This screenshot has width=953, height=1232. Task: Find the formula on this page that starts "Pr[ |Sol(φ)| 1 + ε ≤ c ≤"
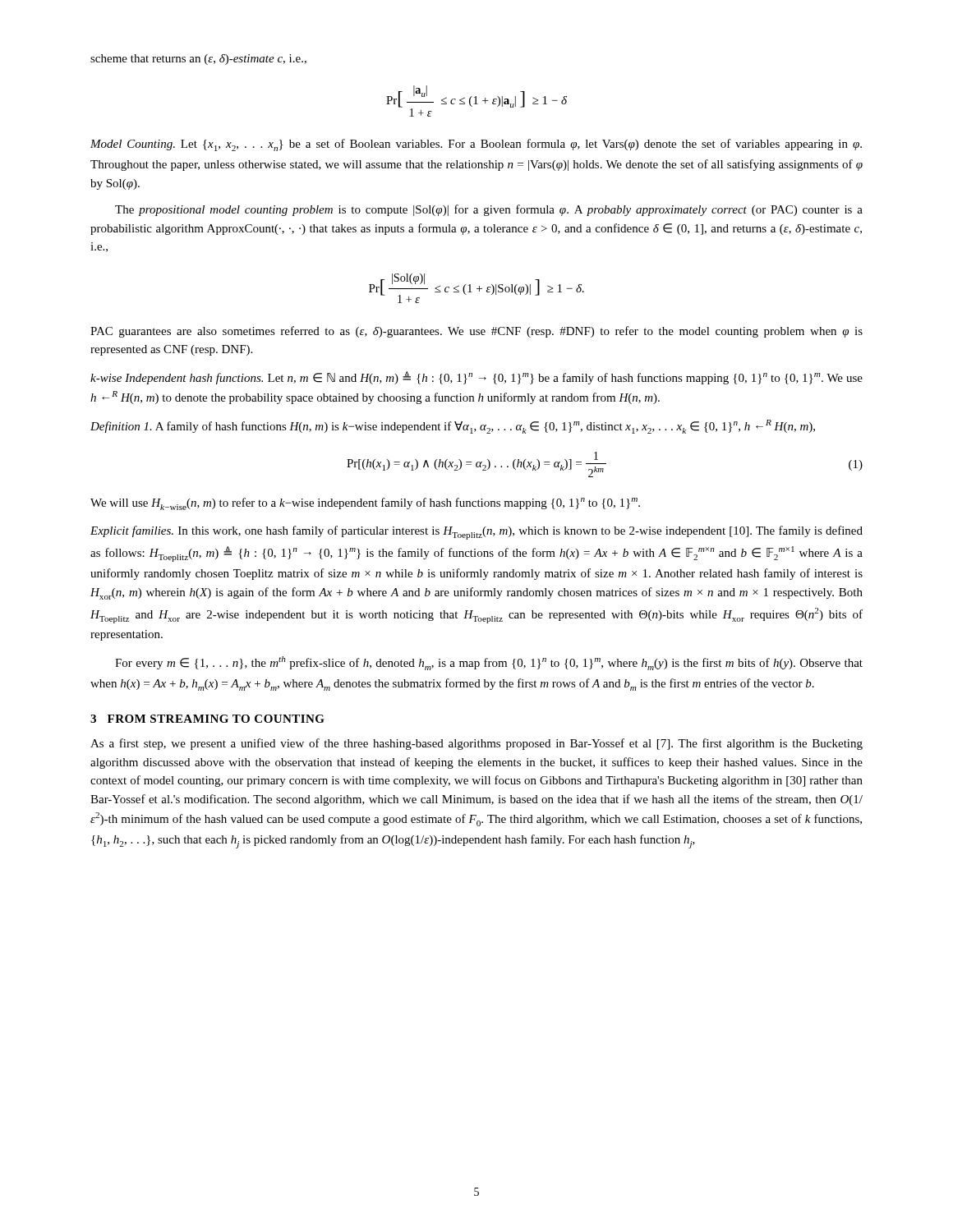tap(476, 289)
